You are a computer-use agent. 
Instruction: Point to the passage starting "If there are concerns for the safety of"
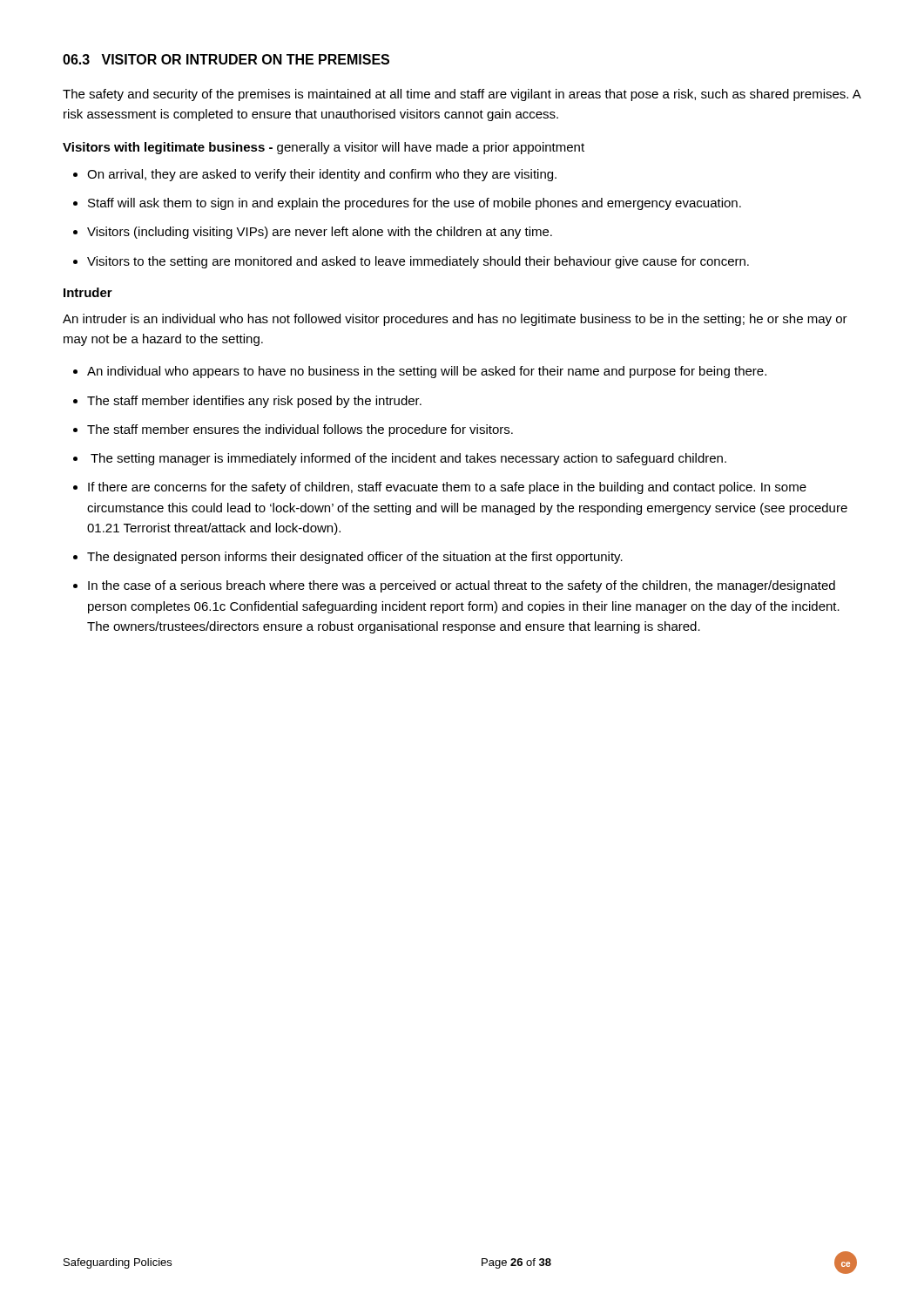point(474,507)
